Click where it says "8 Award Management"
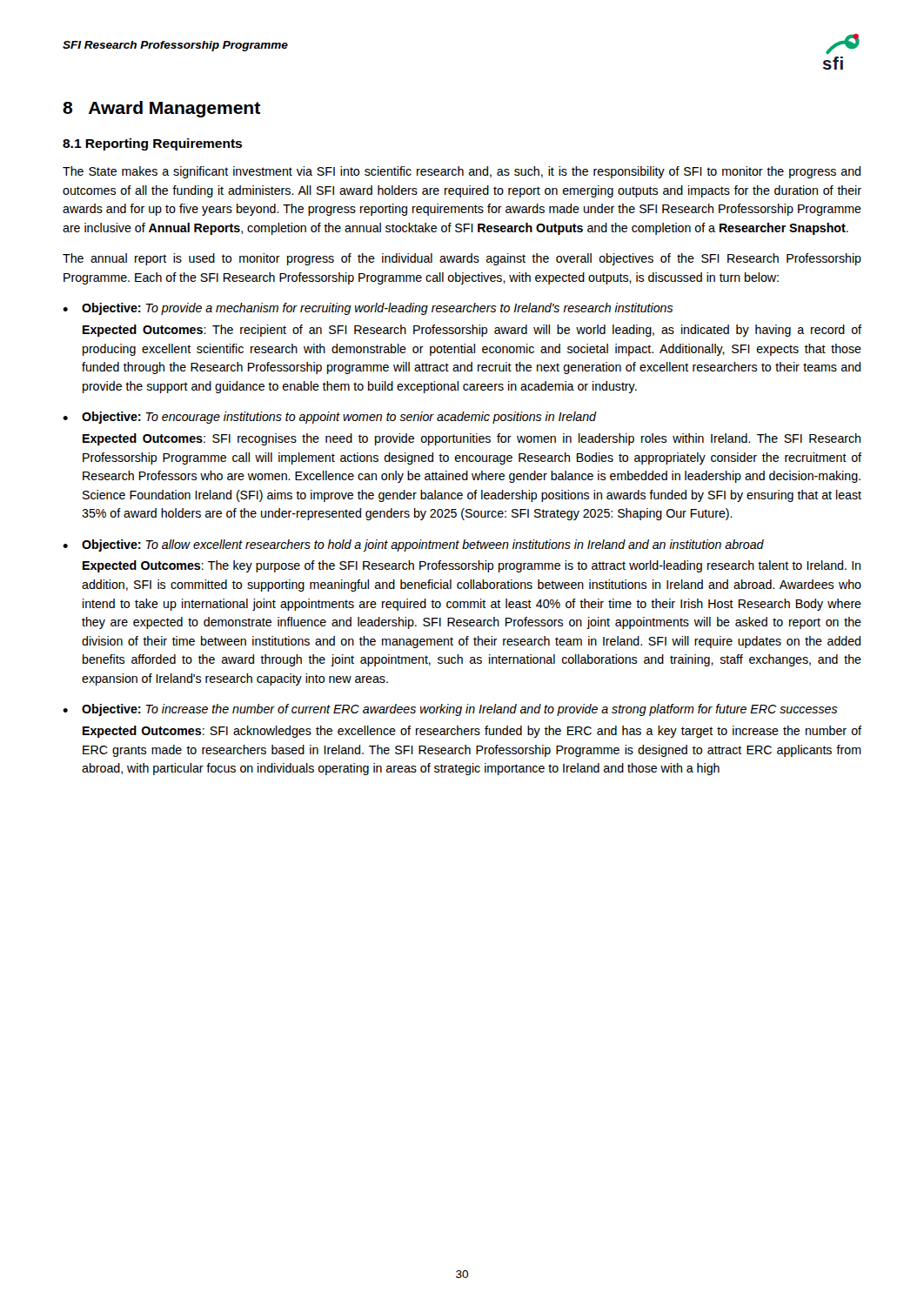This screenshot has width=924, height=1305. point(161,107)
